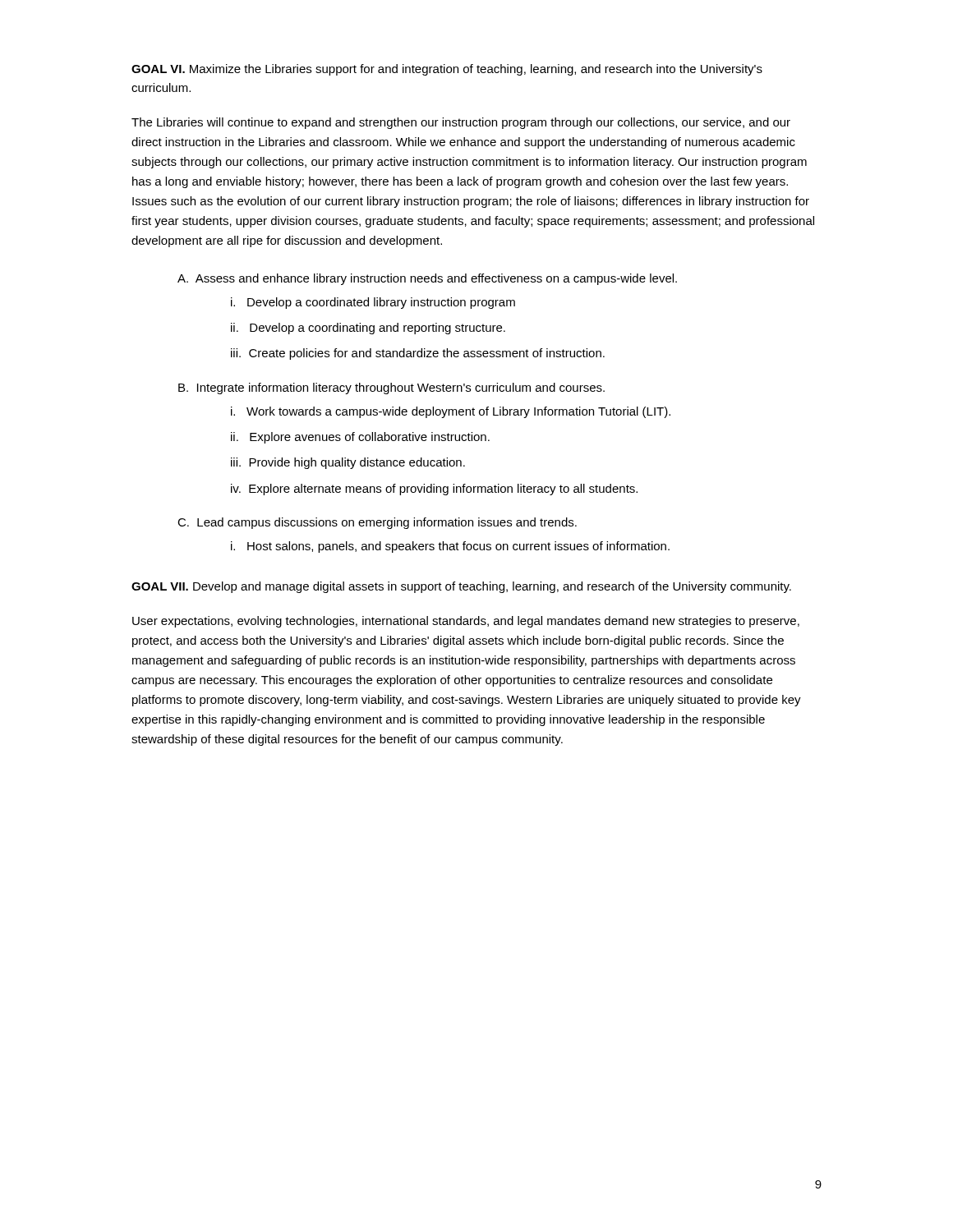Locate the block of text that opens with "iii. Create policies for and standardize the assessment"
953x1232 pixels.
click(418, 353)
